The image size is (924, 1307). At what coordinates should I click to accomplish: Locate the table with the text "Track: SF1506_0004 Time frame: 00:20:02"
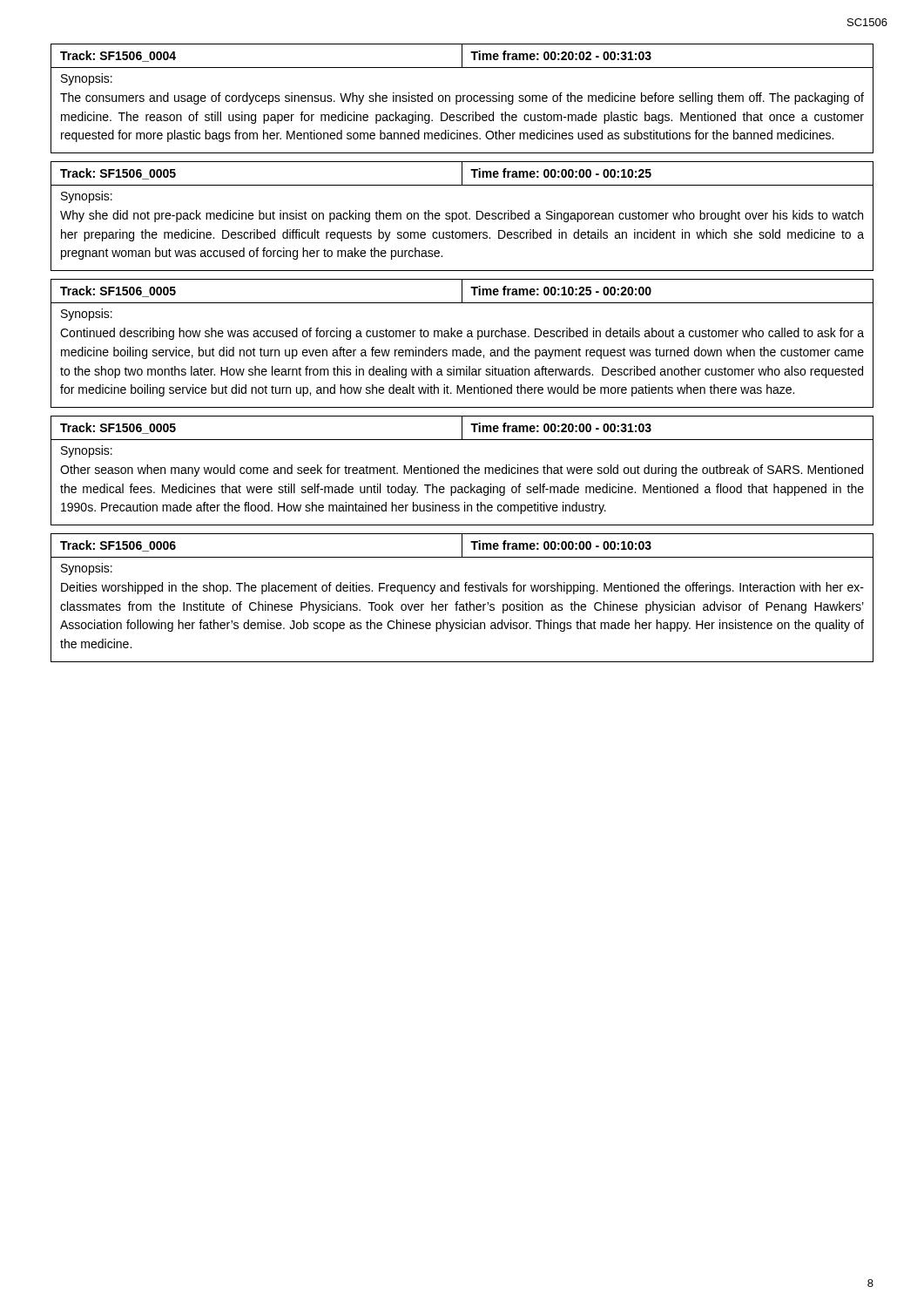coord(462,98)
